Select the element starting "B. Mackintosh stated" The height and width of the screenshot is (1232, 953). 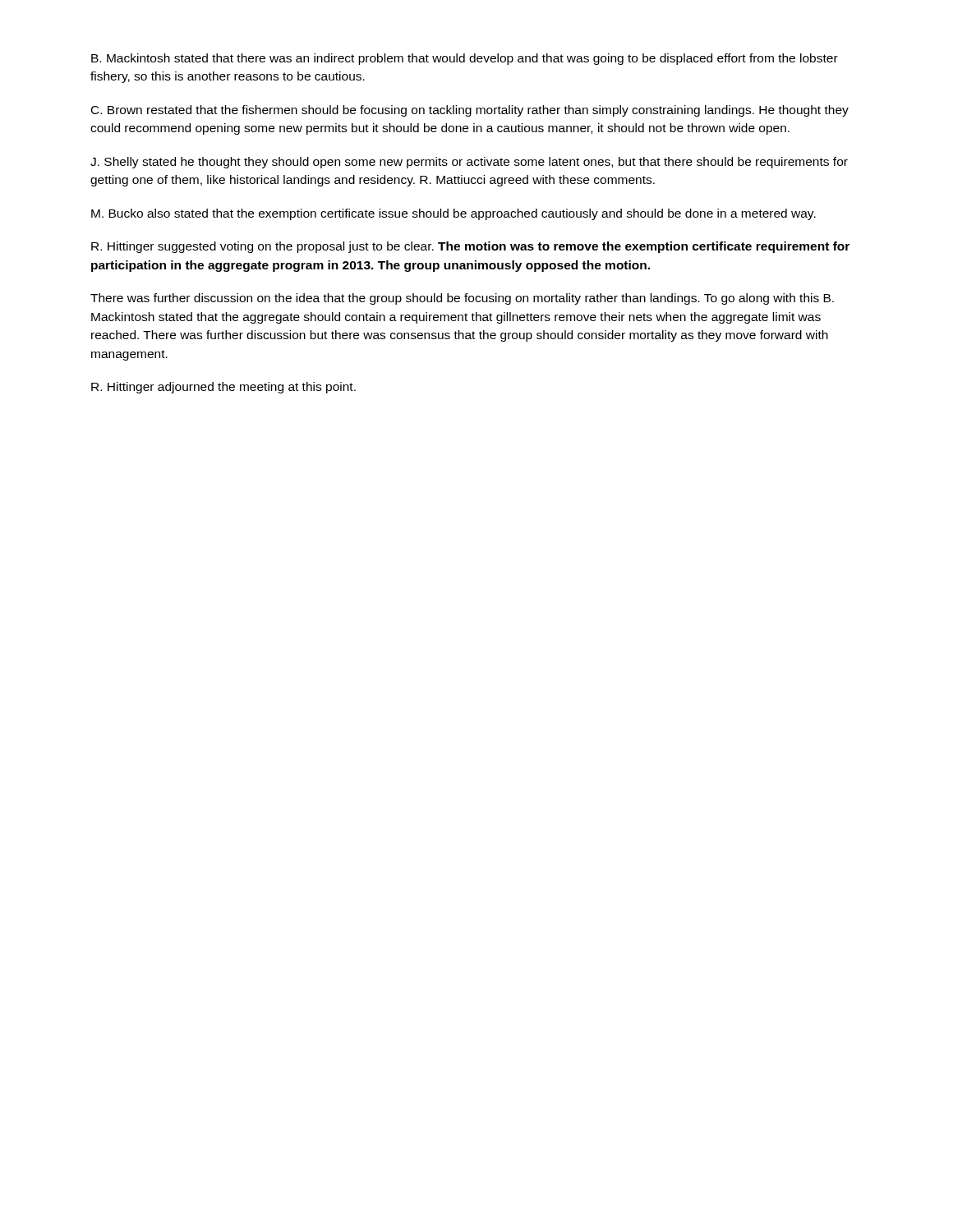464,67
